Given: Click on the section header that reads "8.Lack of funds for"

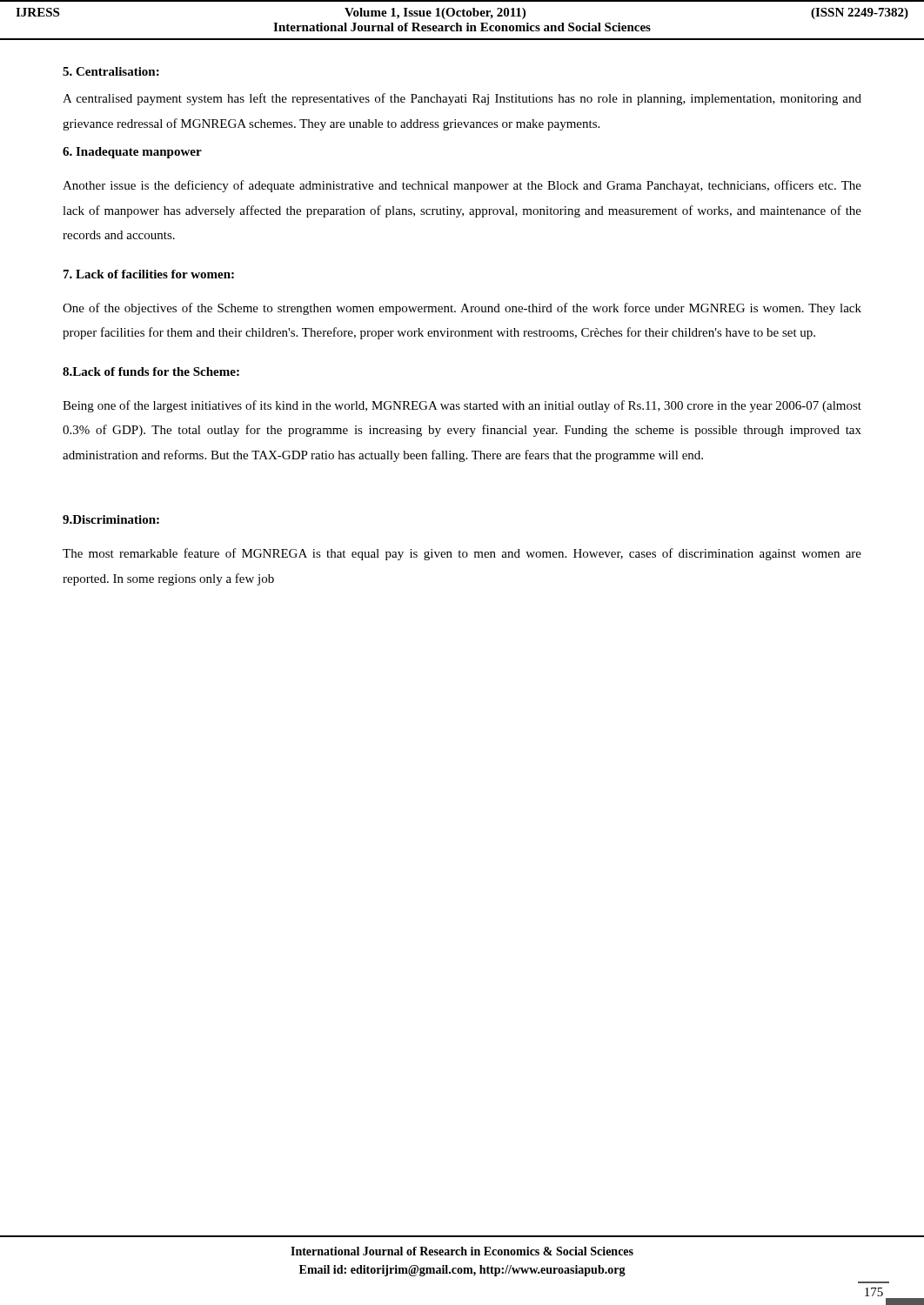Looking at the screenshot, I should 151,371.
